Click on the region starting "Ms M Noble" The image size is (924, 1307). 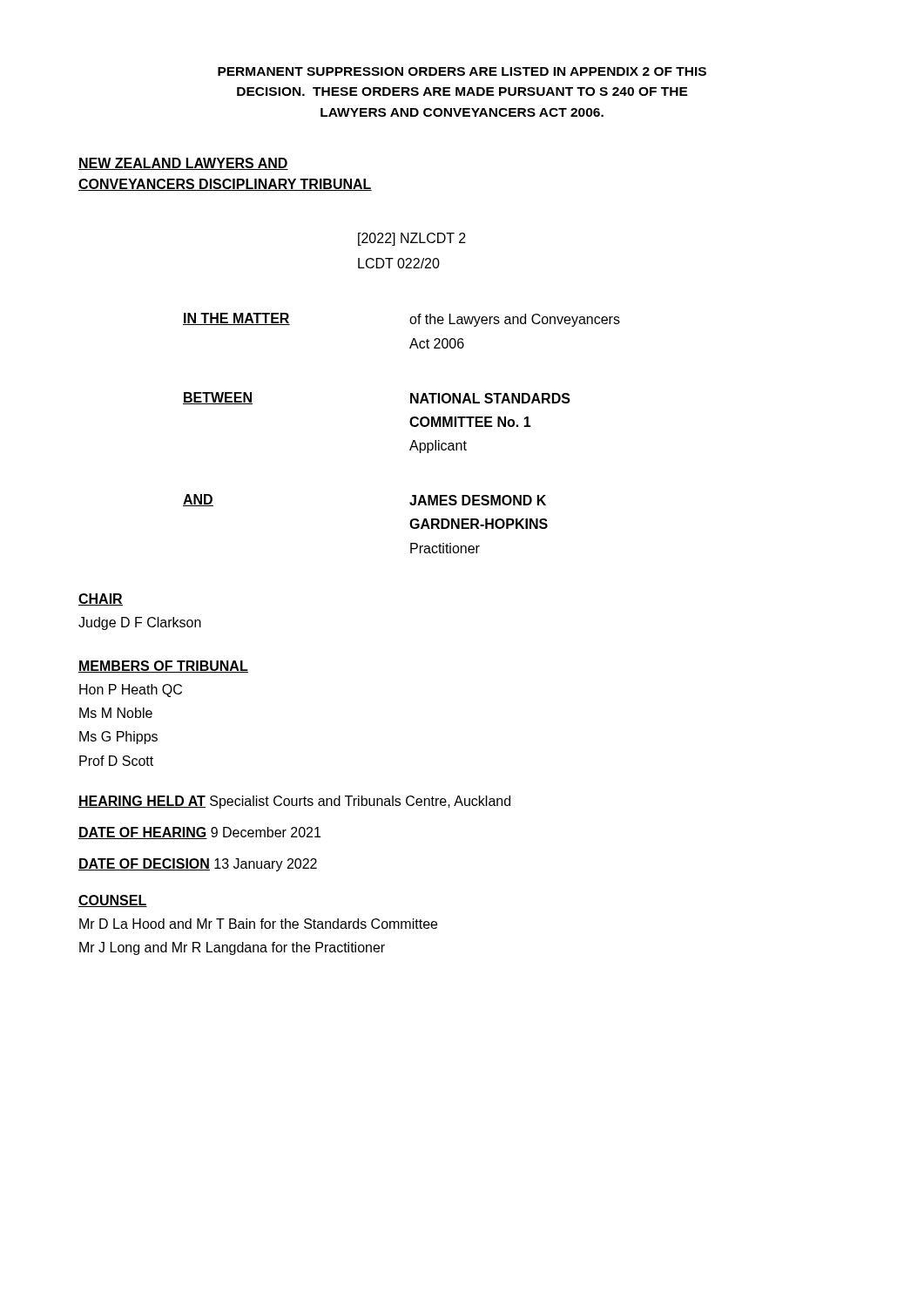(x=116, y=713)
